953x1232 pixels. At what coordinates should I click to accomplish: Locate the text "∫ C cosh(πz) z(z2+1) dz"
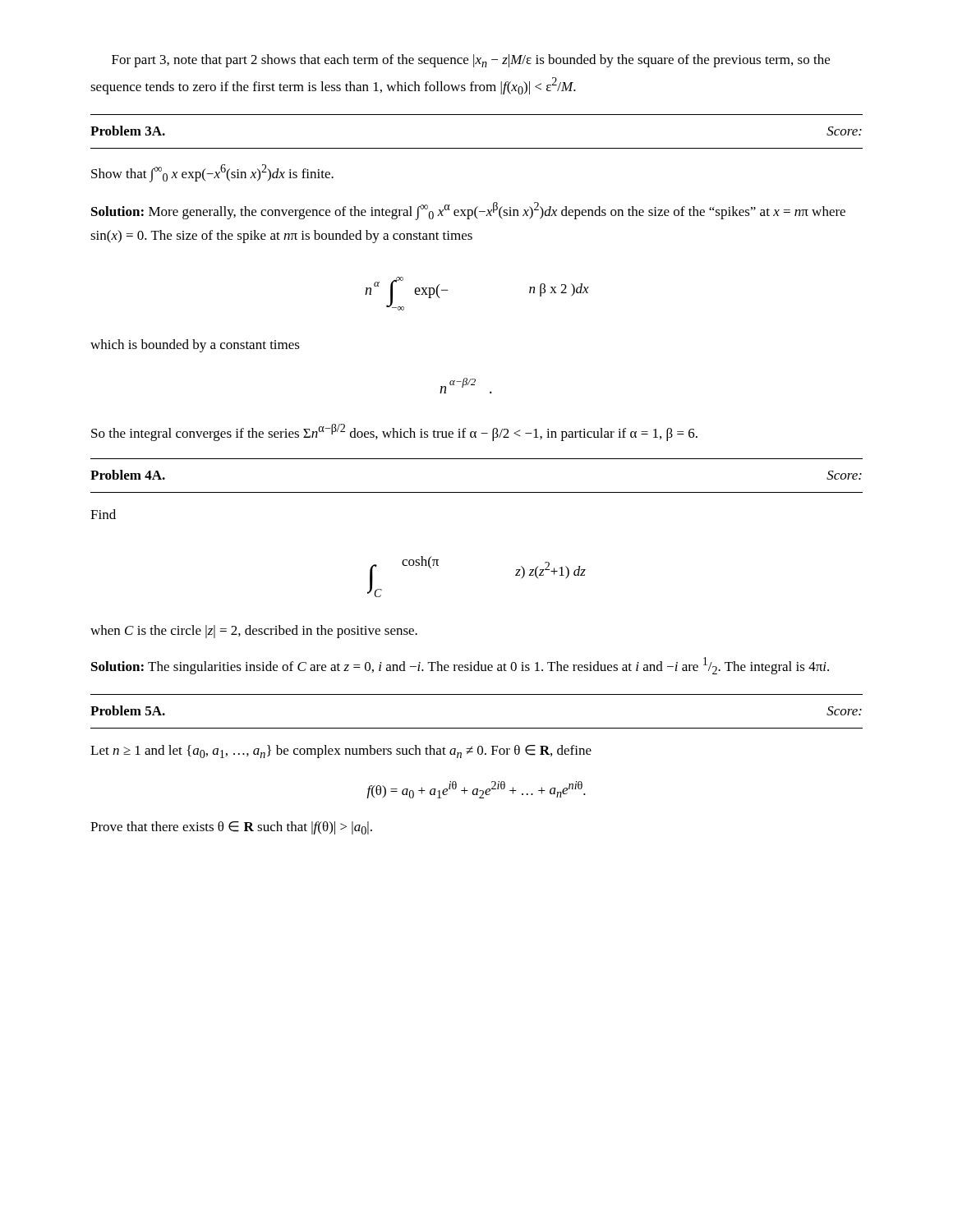click(x=373, y=576)
